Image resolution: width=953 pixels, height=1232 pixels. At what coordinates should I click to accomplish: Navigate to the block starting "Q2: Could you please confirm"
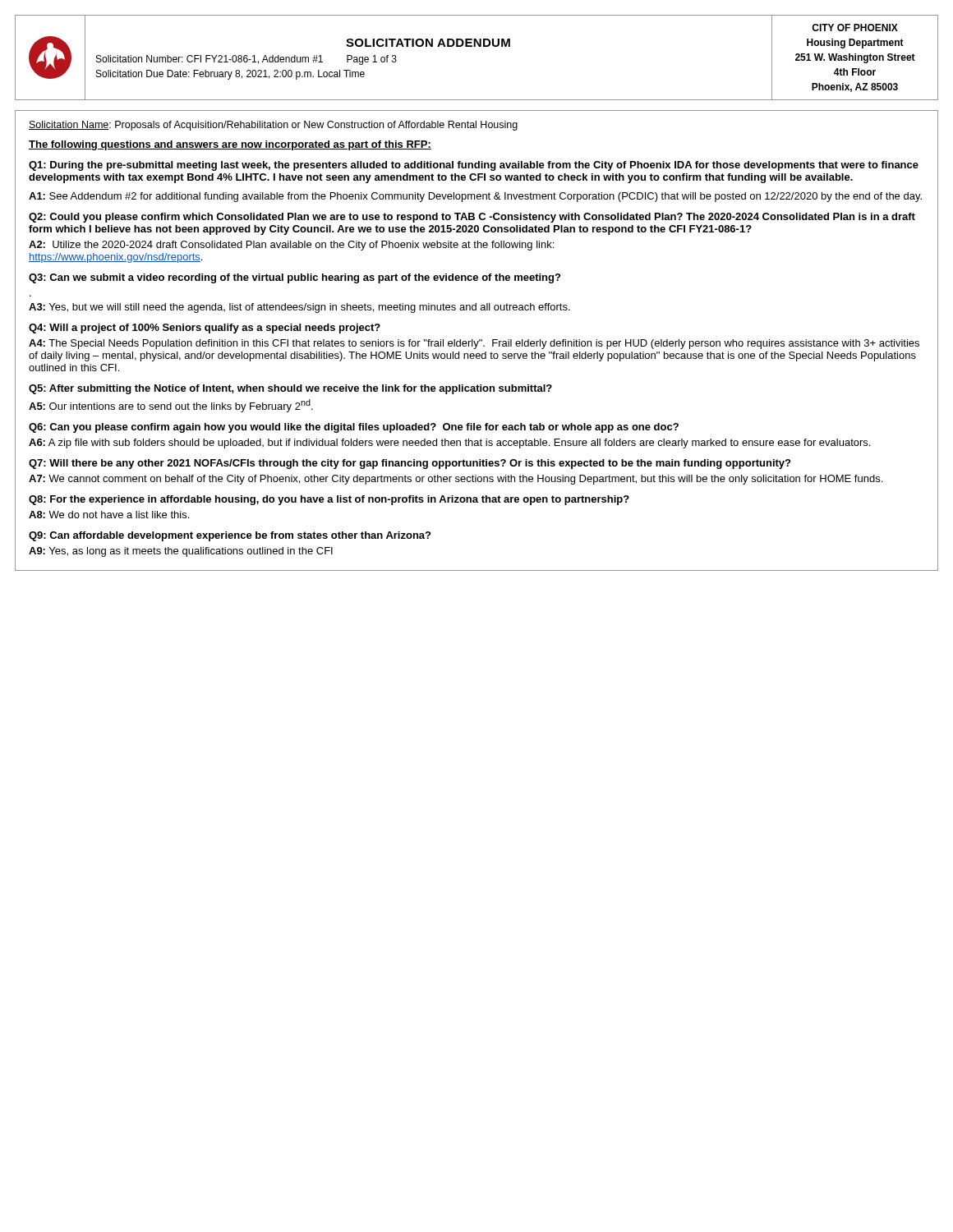[472, 223]
